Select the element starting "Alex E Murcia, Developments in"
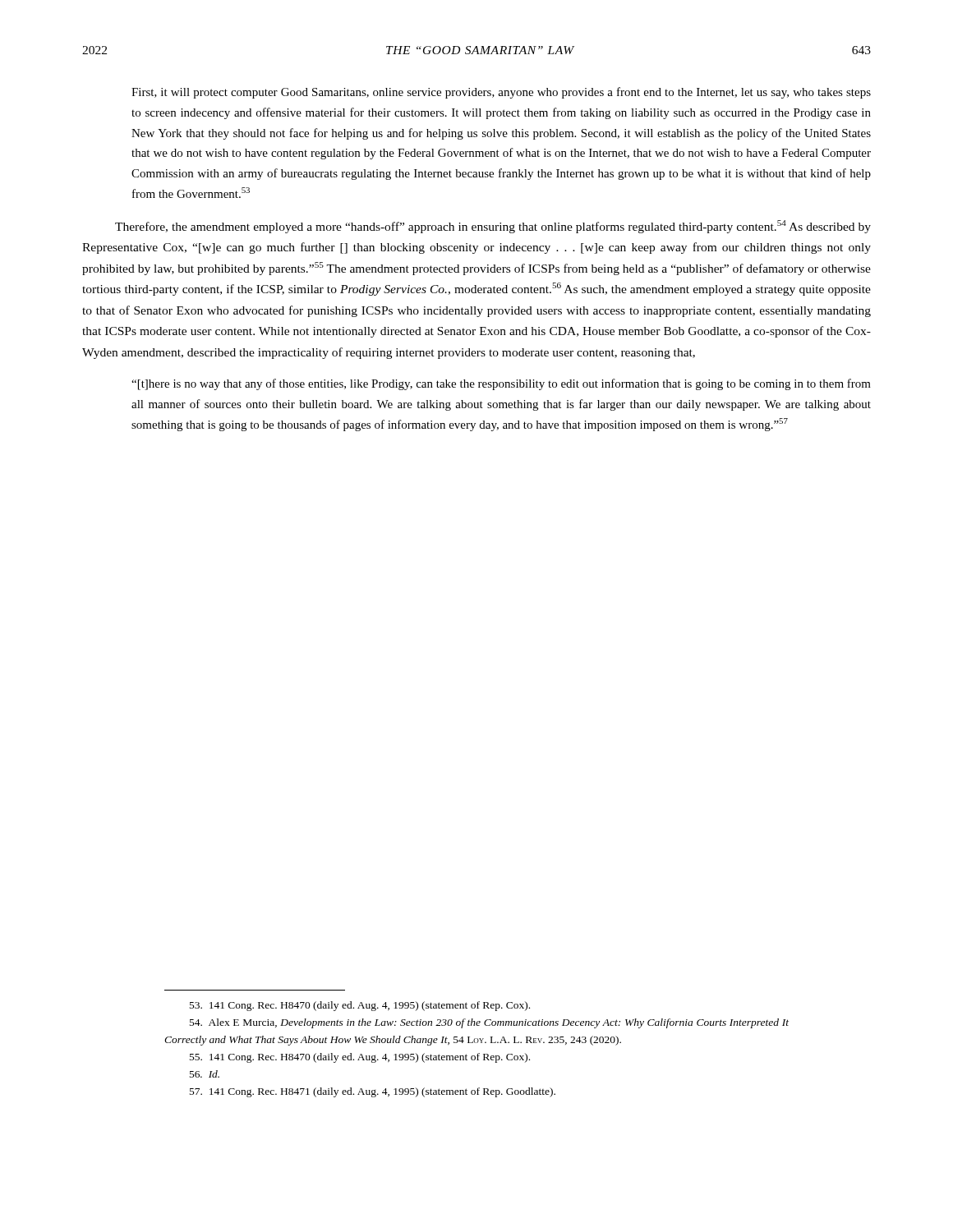953x1232 pixels. click(476, 1031)
